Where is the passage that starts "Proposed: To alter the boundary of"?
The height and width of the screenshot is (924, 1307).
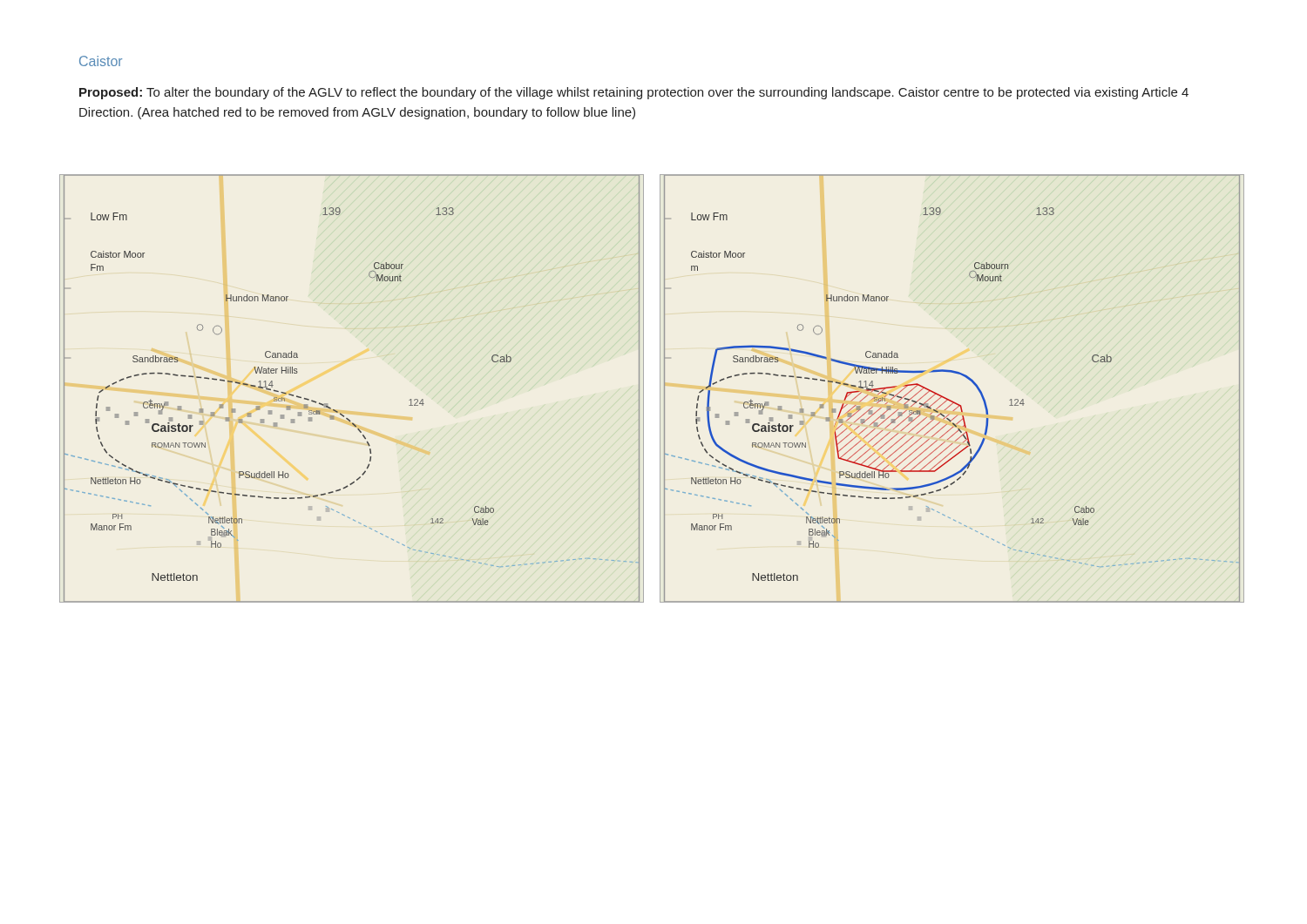click(x=634, y=102)
